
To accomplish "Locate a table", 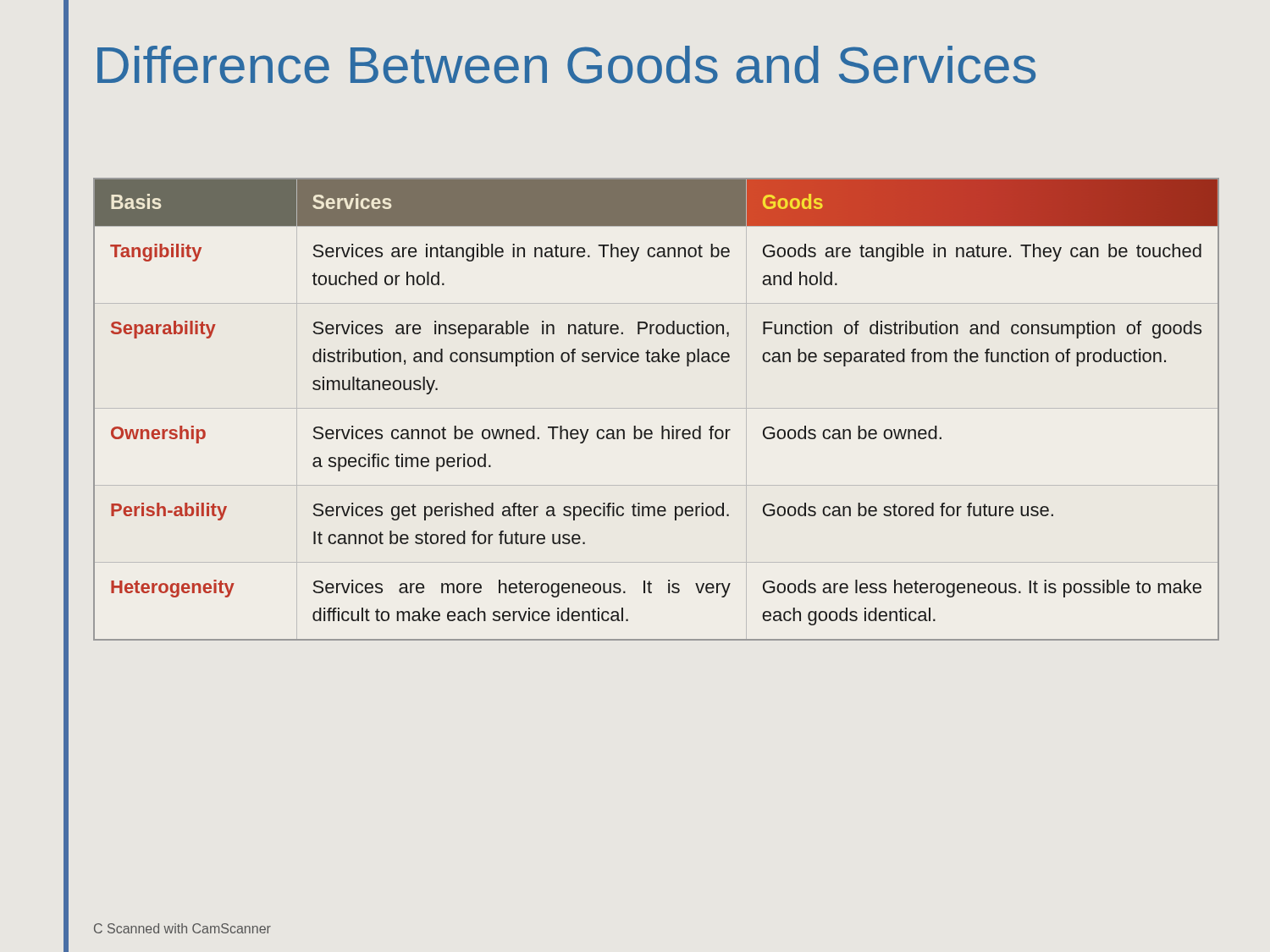I will pos(656,539).
